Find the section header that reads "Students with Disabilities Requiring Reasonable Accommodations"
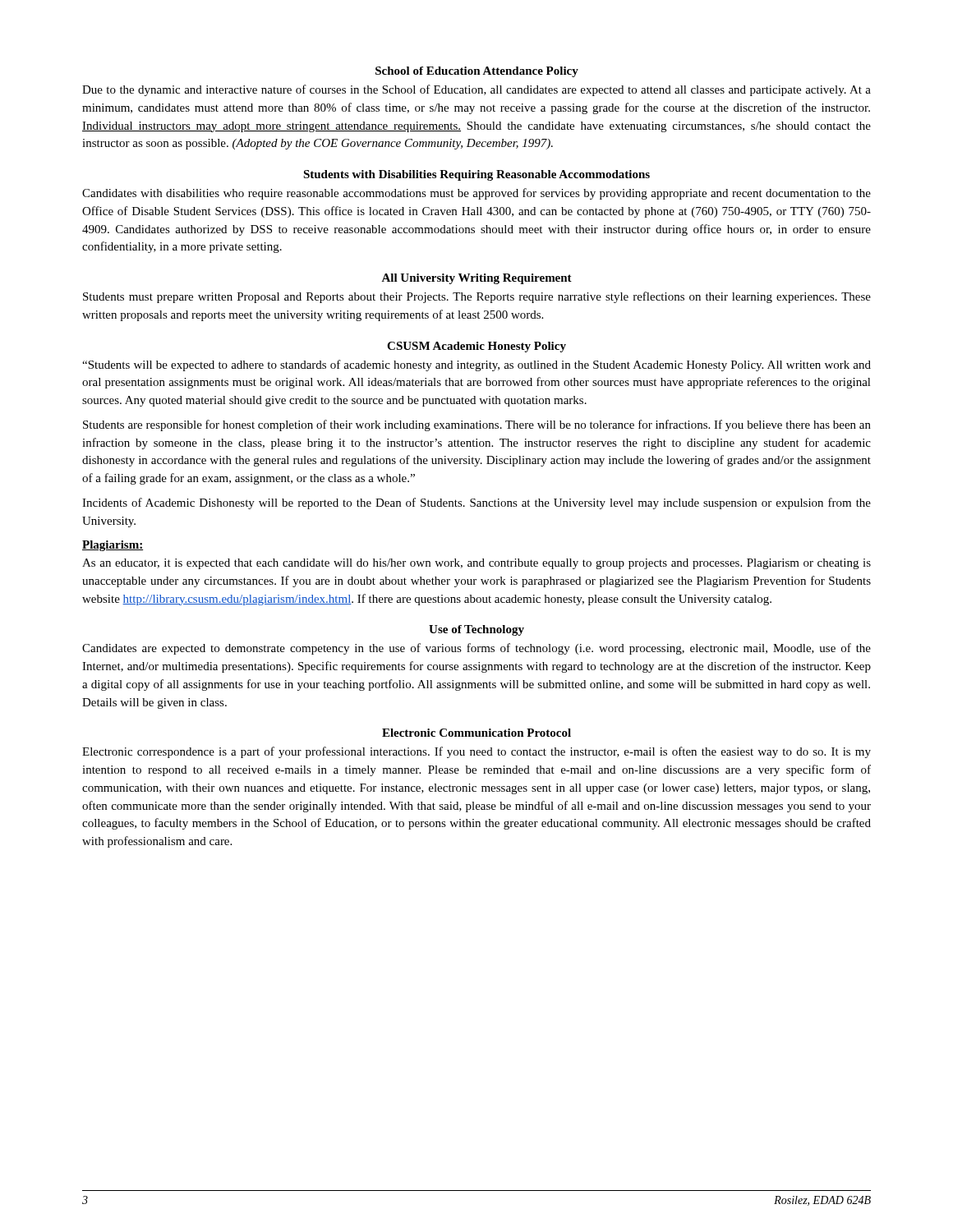 [476, 174]
